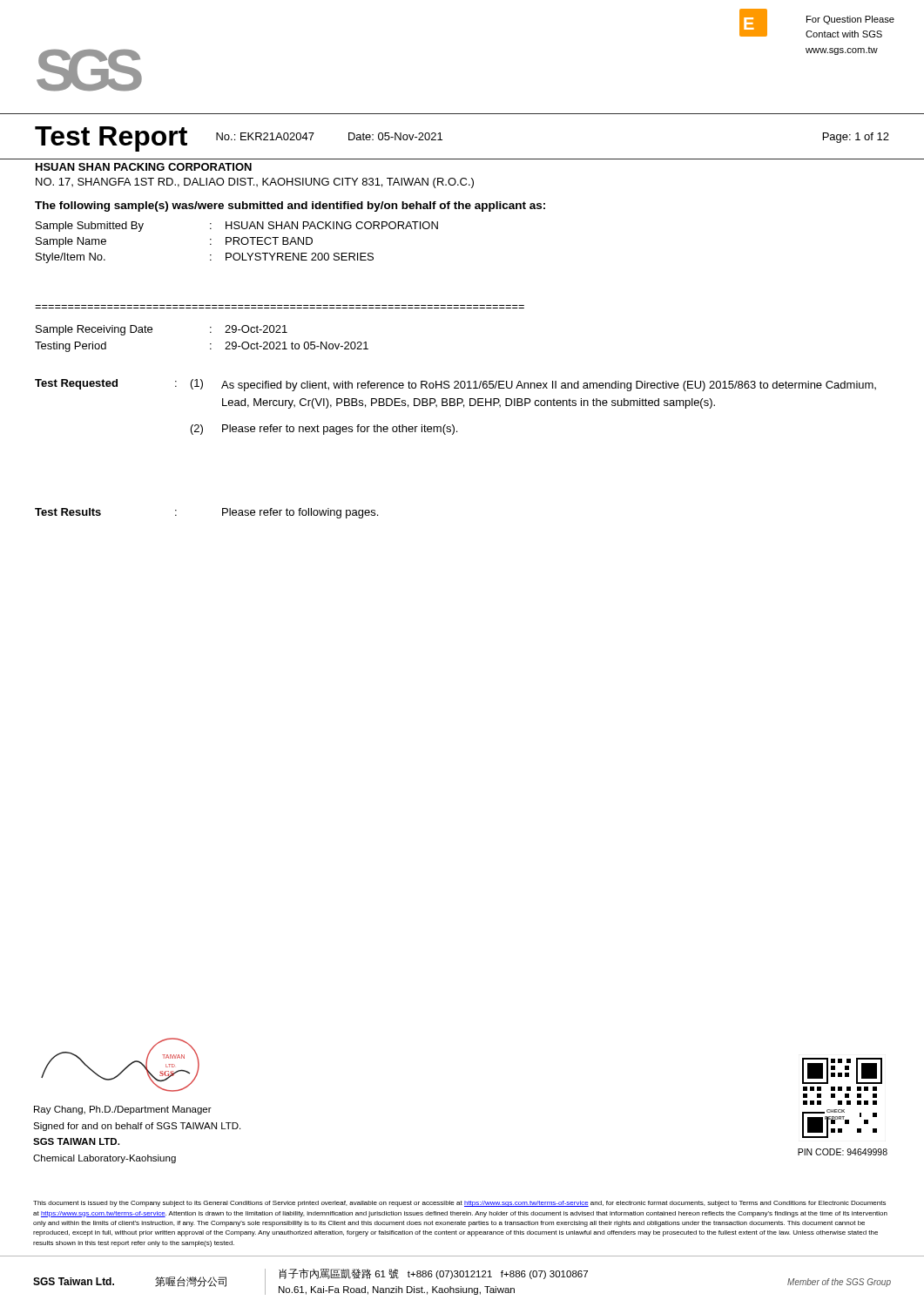The width and height of the screenshot is (924, 1307).
Task: Find "Style/Item No." on this page
Action: coord(70,257)
